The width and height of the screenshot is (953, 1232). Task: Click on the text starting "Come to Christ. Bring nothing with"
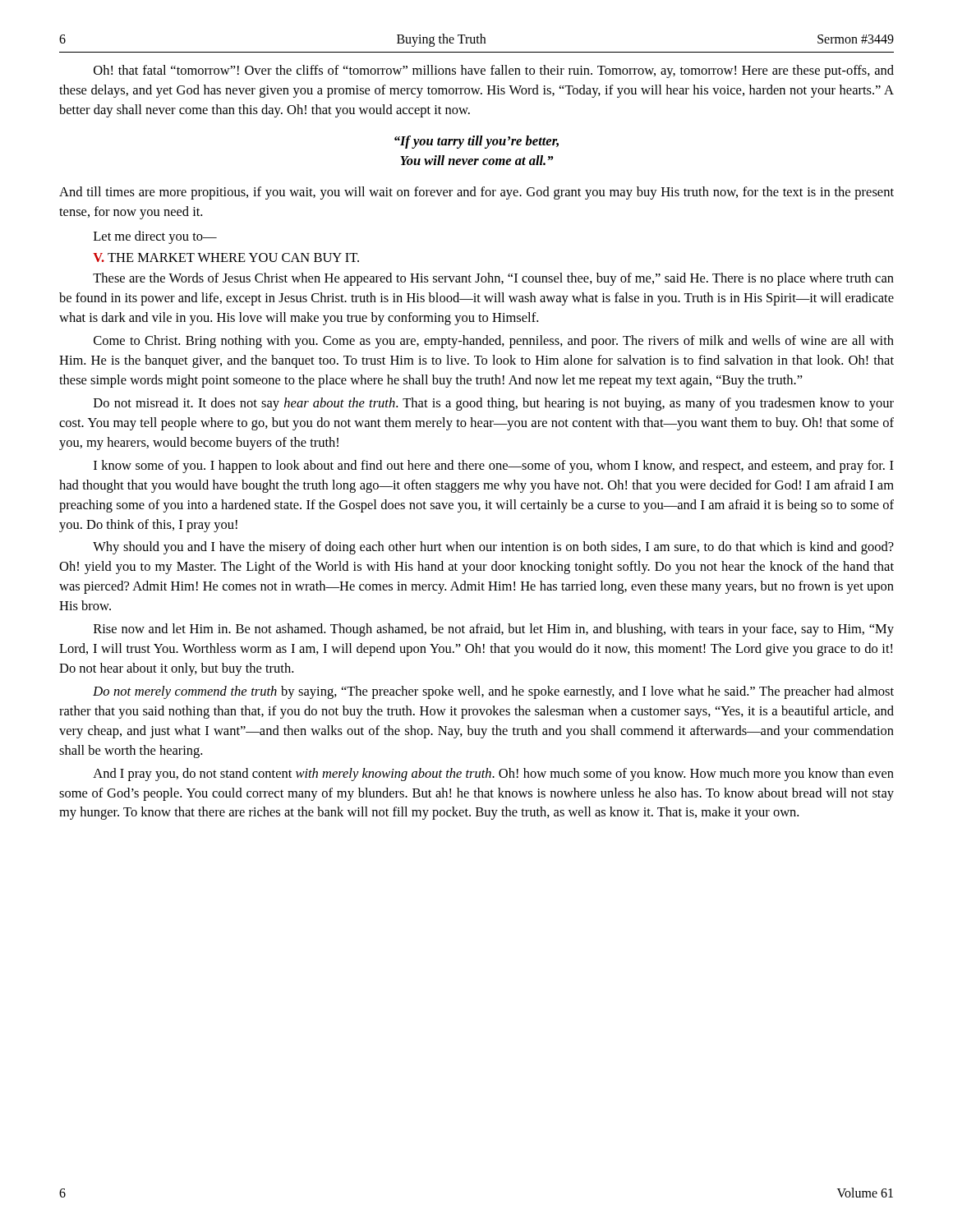(476, 360)
